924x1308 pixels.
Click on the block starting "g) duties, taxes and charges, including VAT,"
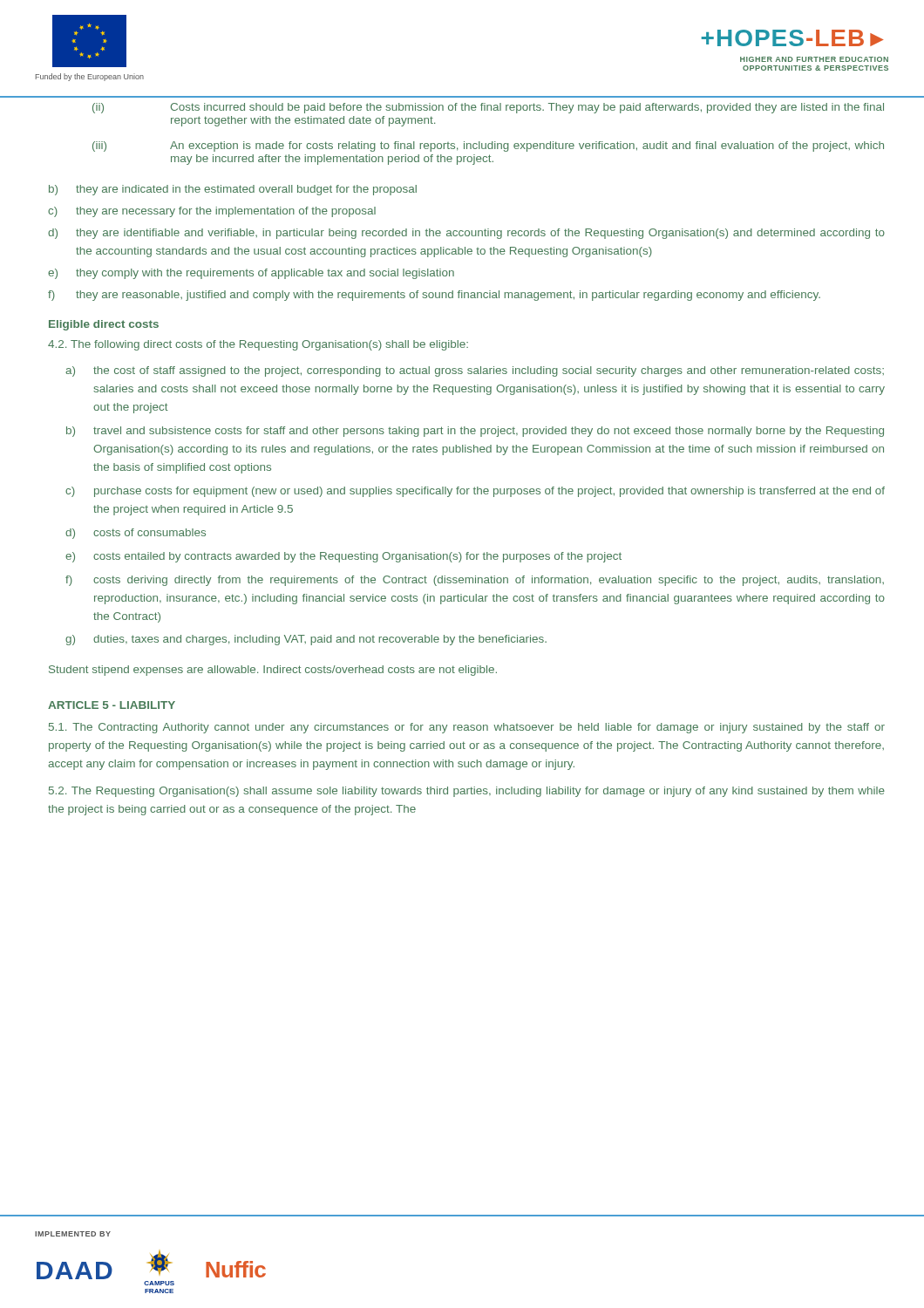[x=475, y=640]
